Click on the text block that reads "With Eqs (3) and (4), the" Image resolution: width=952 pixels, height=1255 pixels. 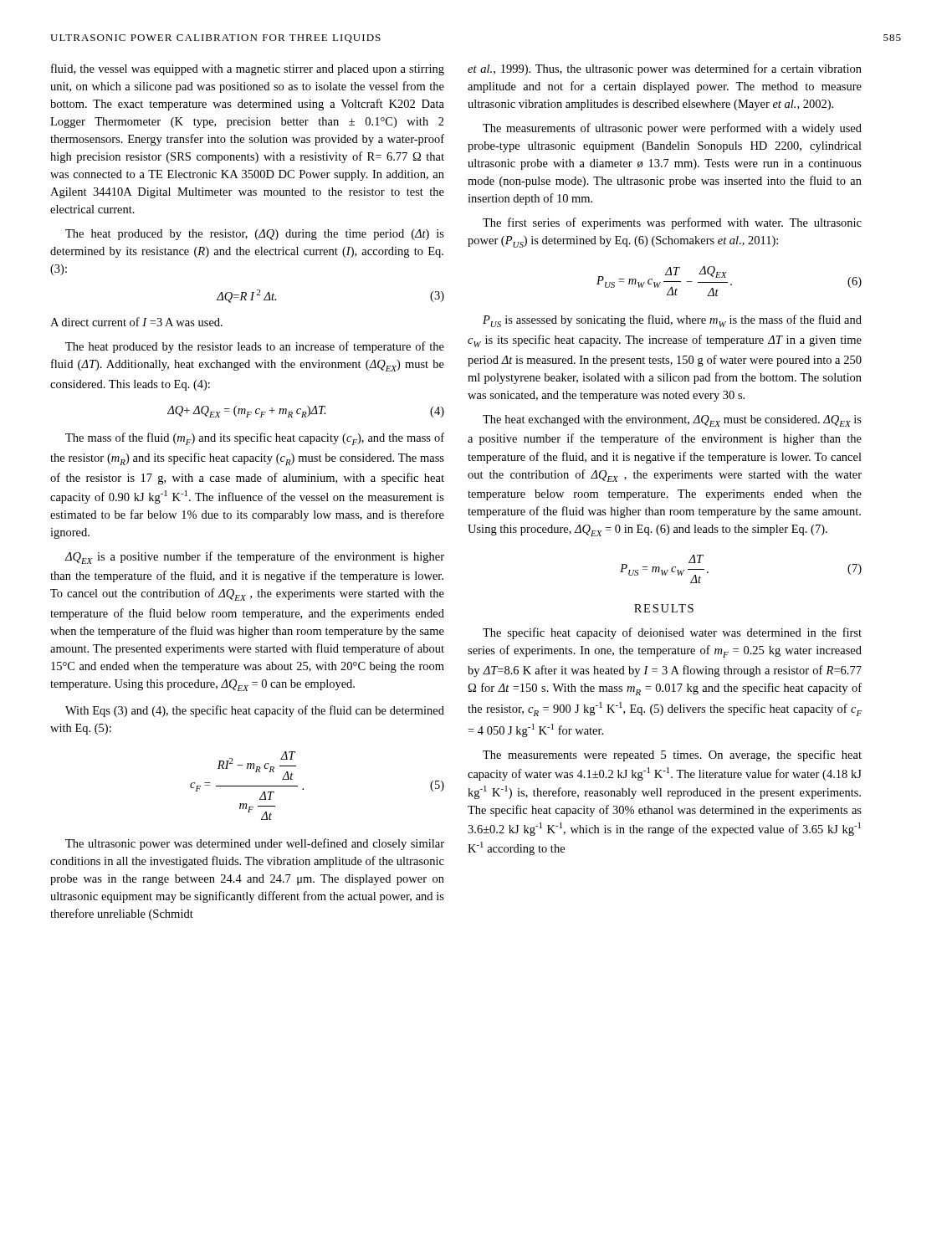[247, 719]
